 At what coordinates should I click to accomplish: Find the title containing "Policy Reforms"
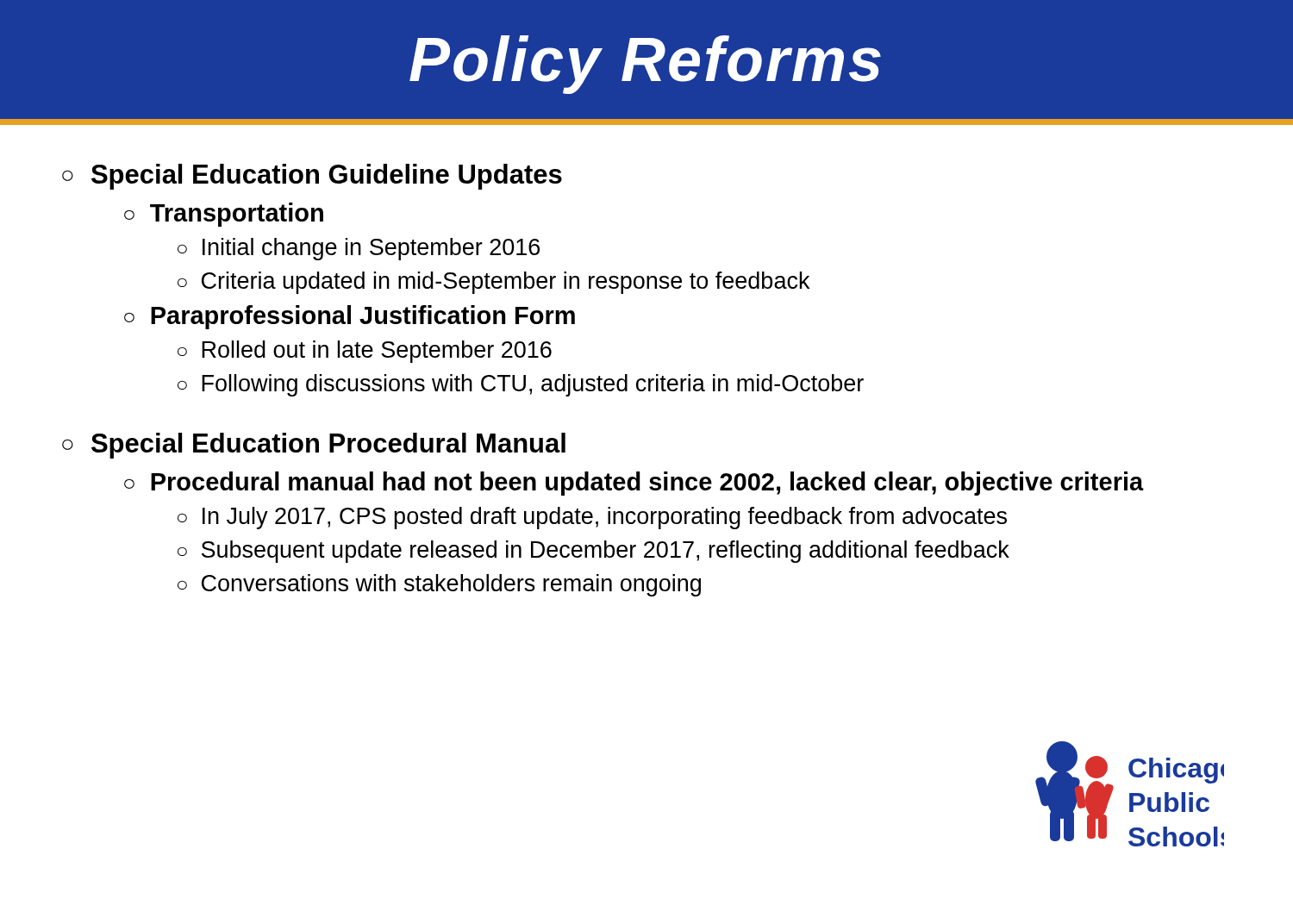pos(646,63)
